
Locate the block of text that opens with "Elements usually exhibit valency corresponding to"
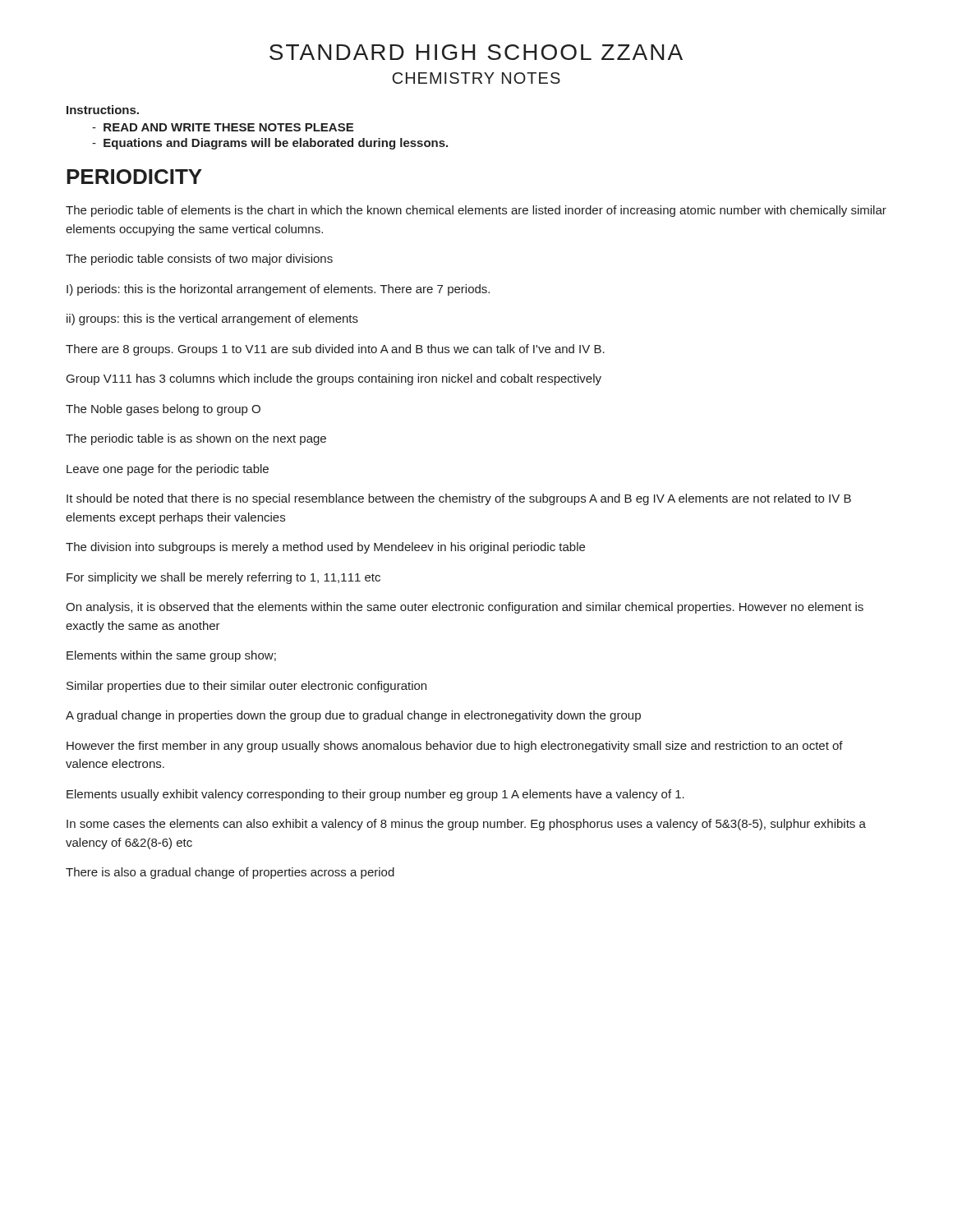[x=375, y=793]
